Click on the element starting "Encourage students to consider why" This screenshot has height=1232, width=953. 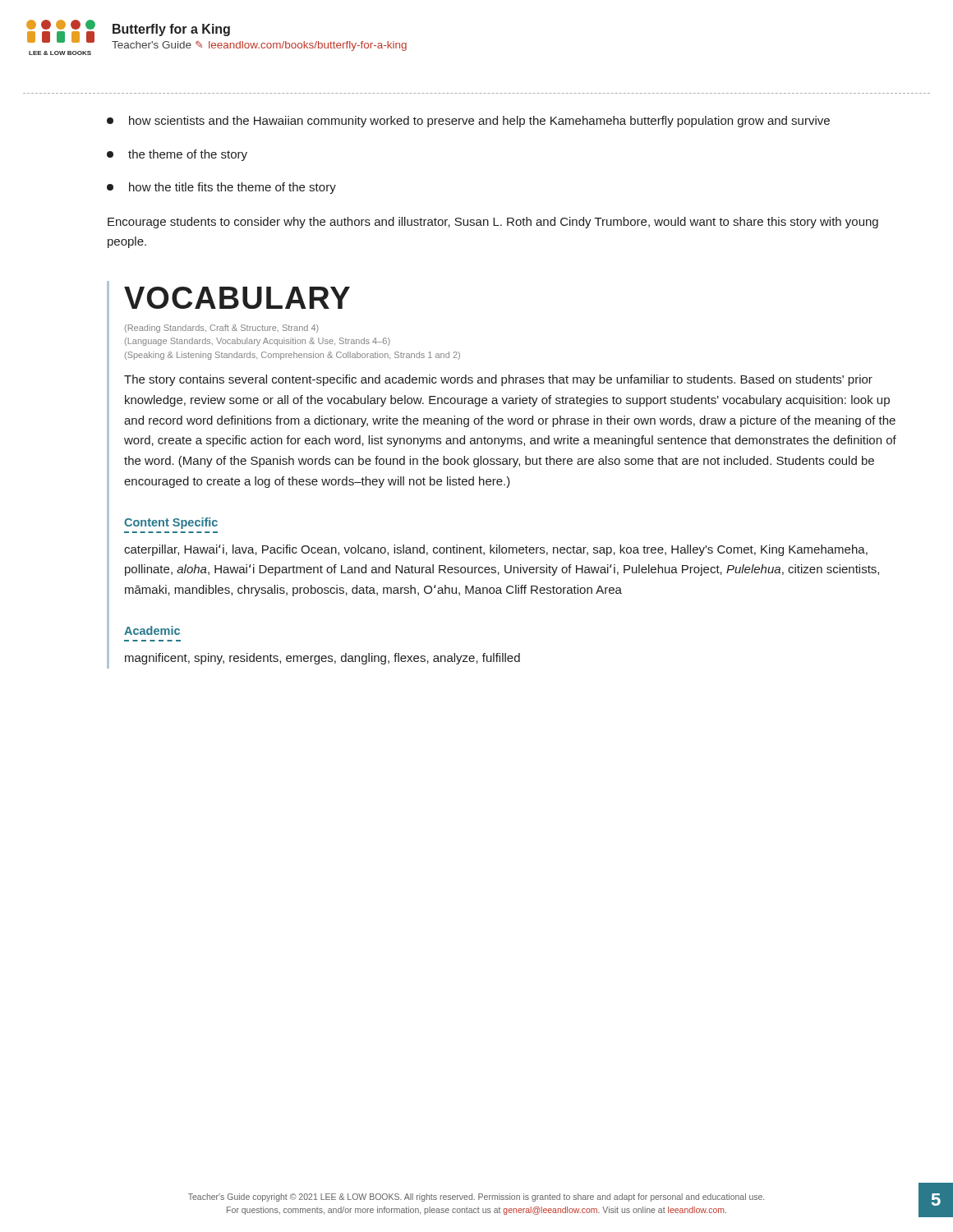[x=493, y=231]
